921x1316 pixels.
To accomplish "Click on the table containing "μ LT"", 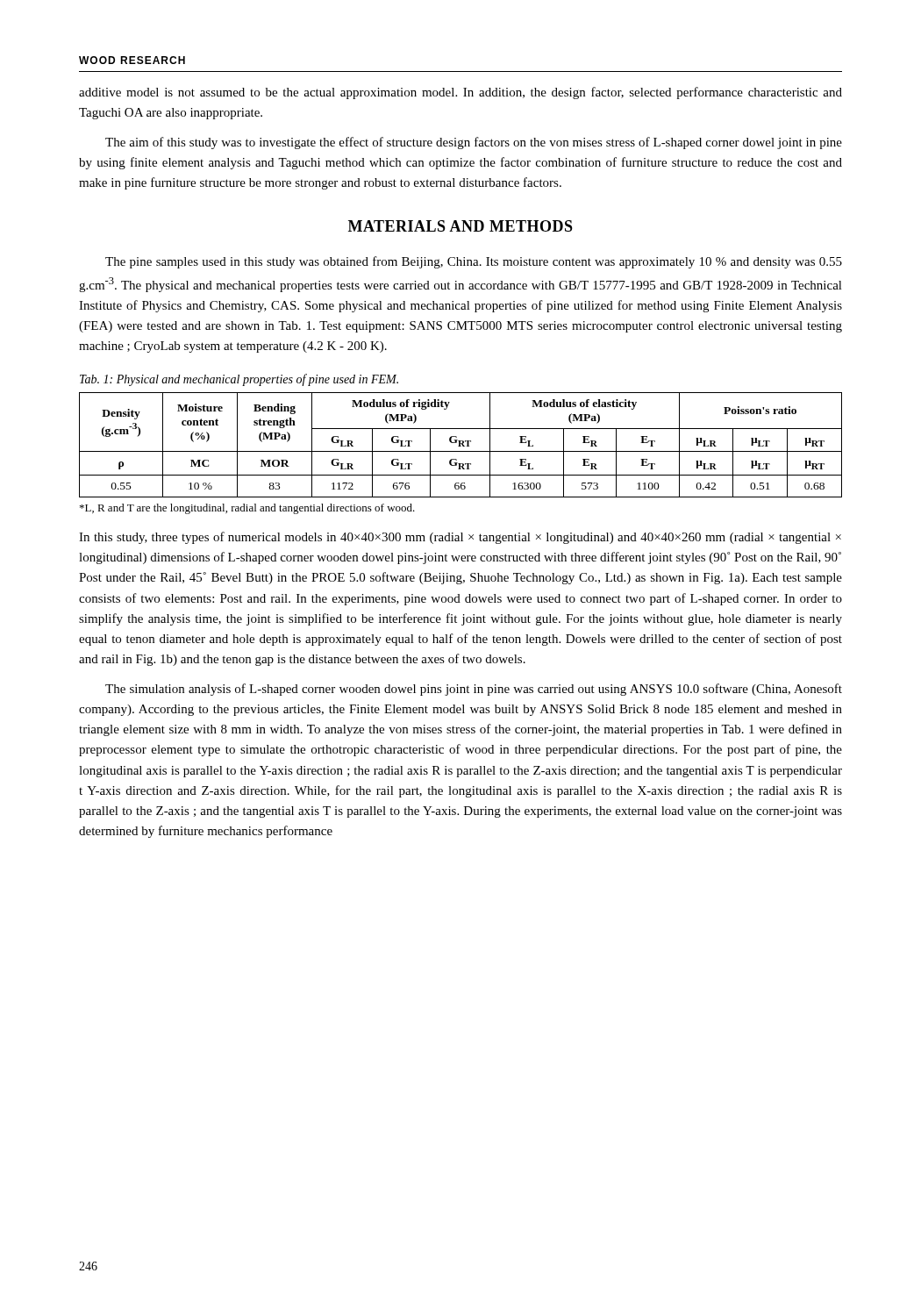I will (x=460, y=445).
